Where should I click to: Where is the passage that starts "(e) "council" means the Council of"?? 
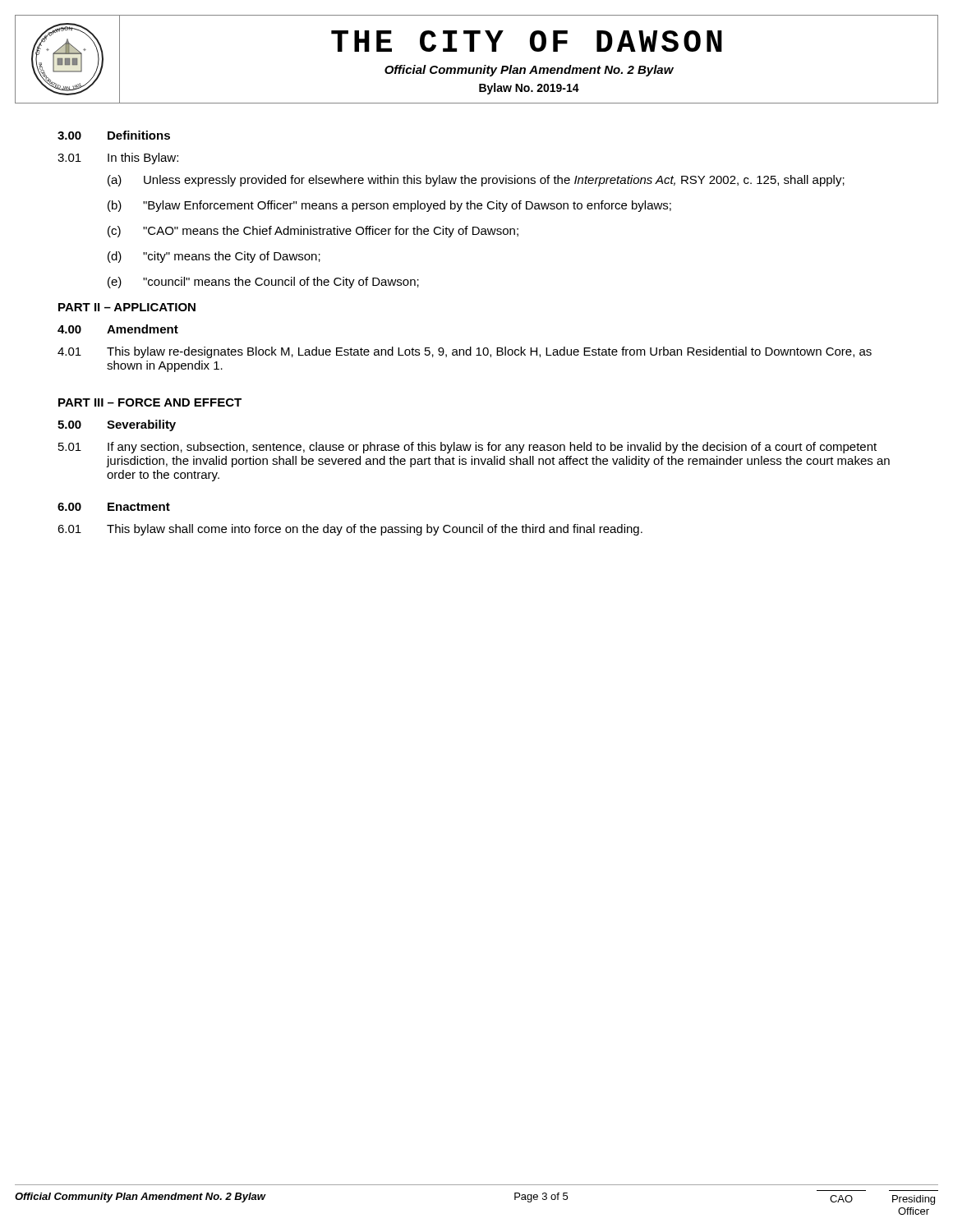(x=263, y=283)
